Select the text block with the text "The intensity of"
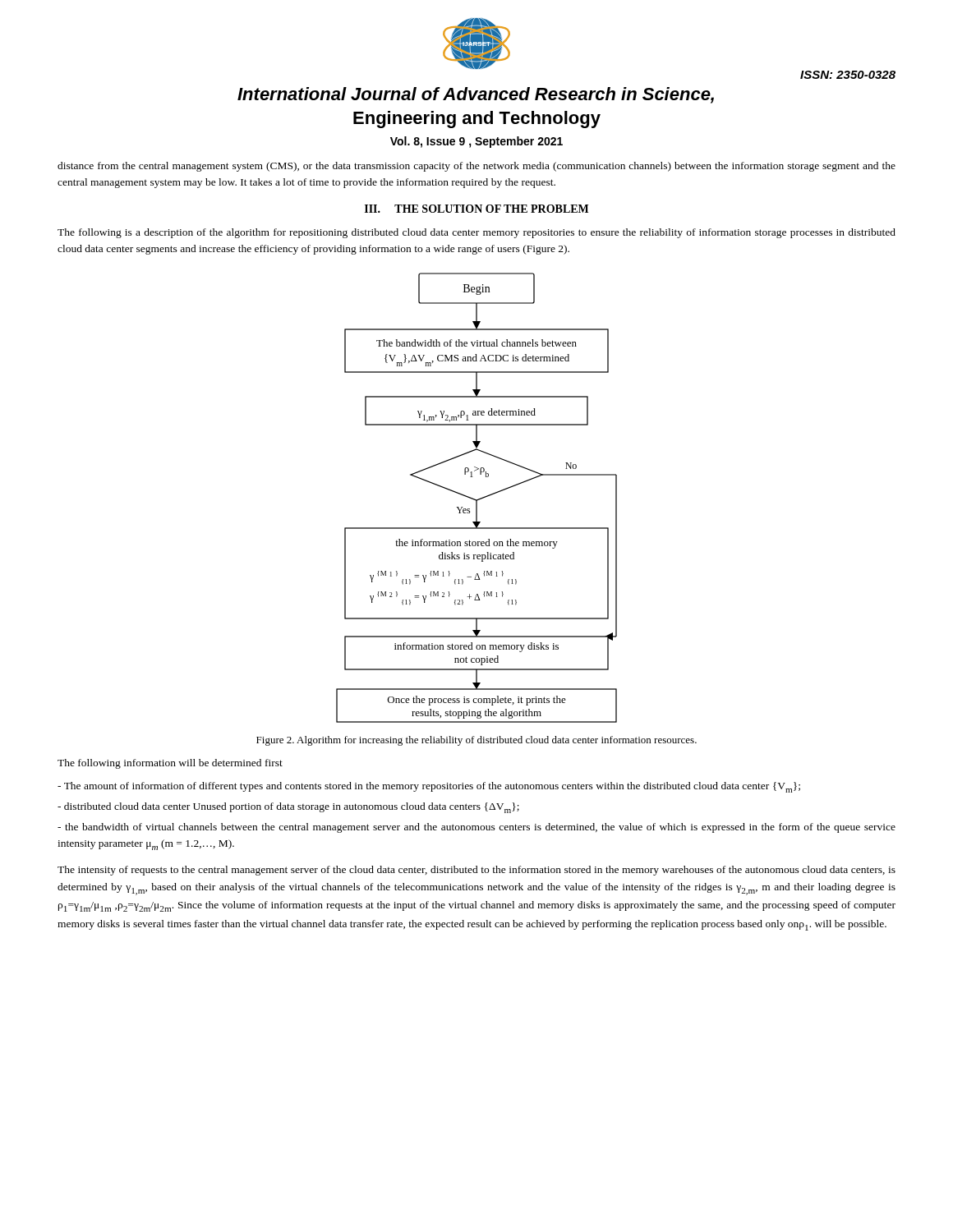This screenshot has height=1232, width=953. 476,898
